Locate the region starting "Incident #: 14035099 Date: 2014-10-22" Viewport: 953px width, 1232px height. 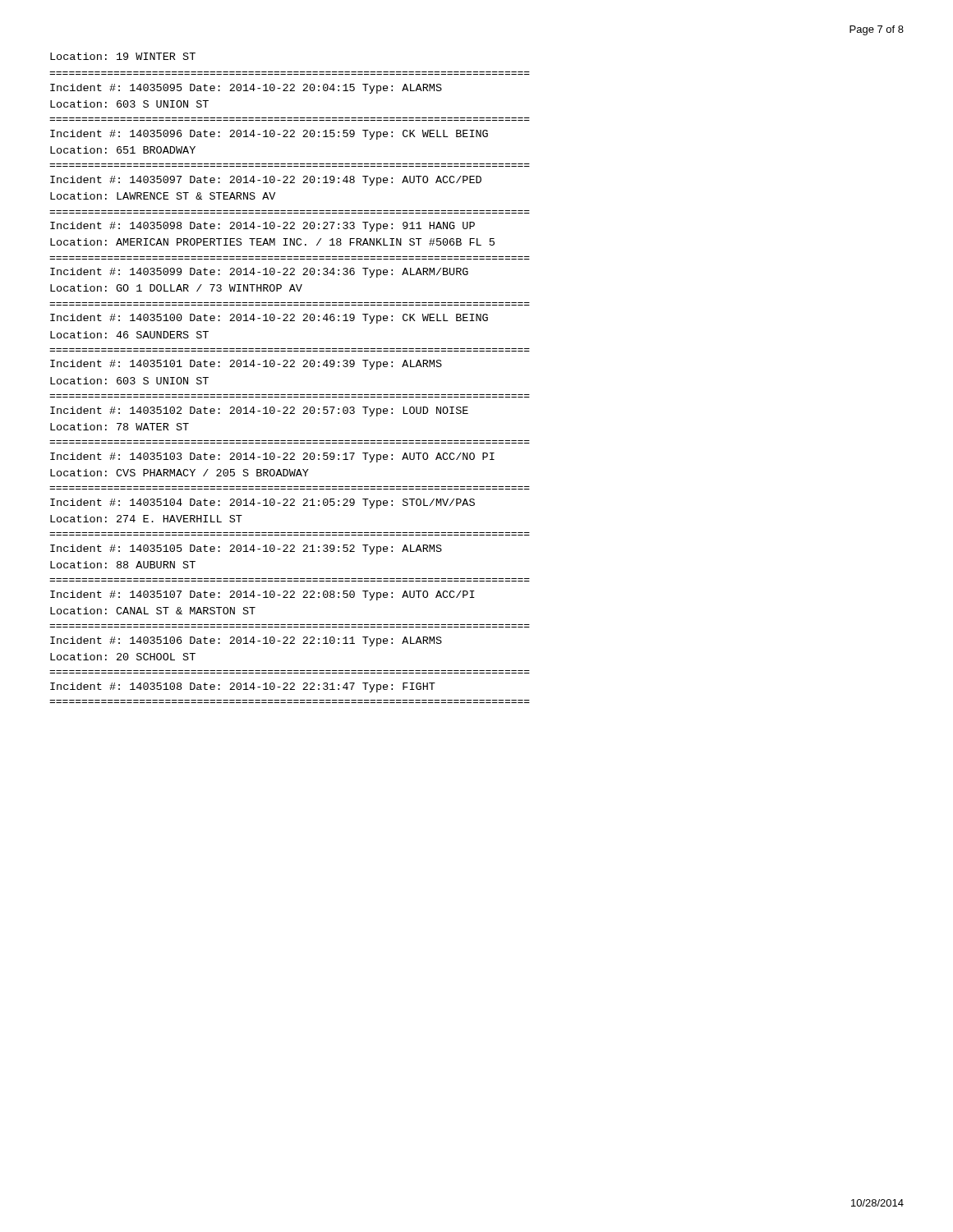(x=476, y=281)
